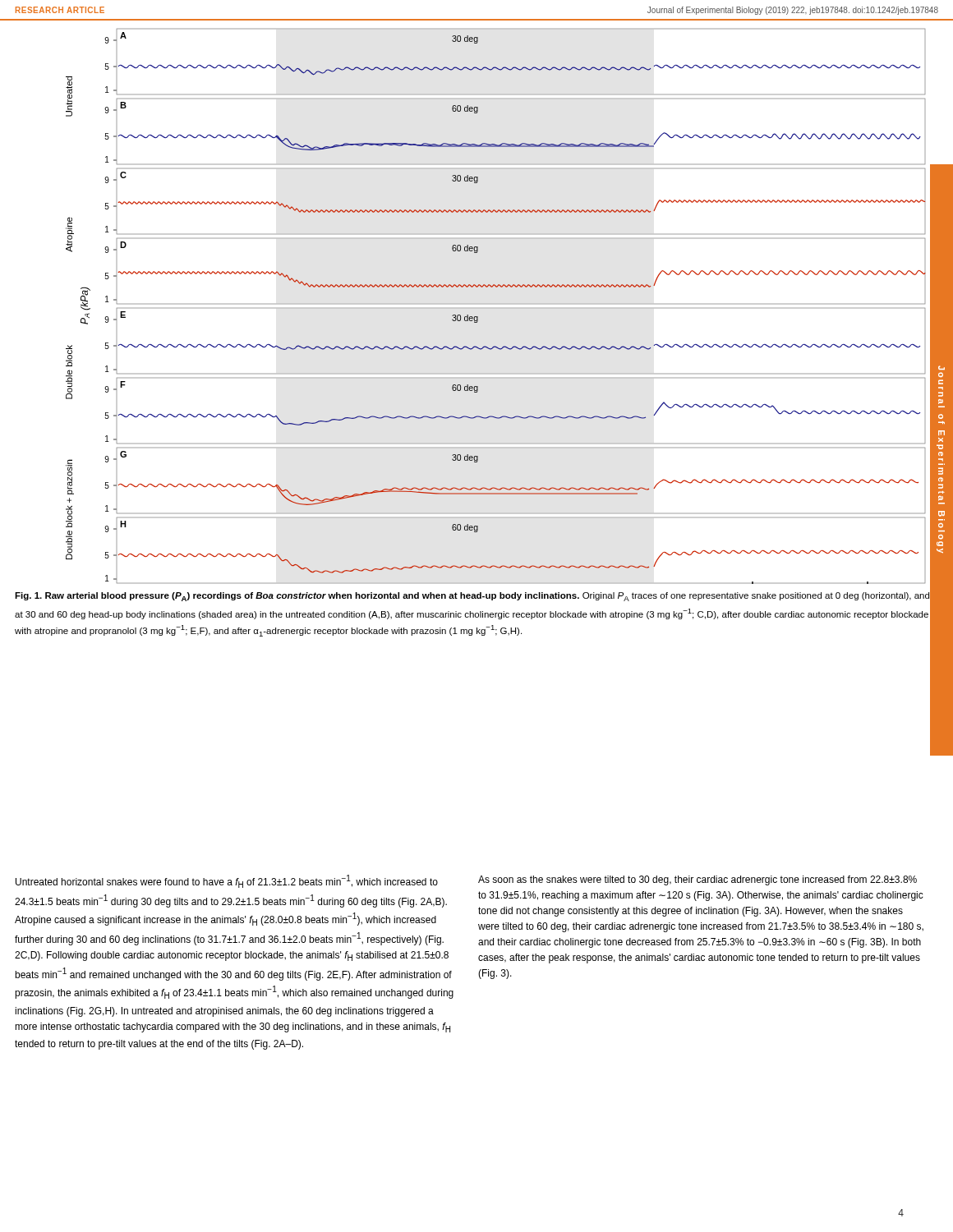
Task: Where is the caption that starts "Fig. 1. Raw"?
Action: [472, 614]
